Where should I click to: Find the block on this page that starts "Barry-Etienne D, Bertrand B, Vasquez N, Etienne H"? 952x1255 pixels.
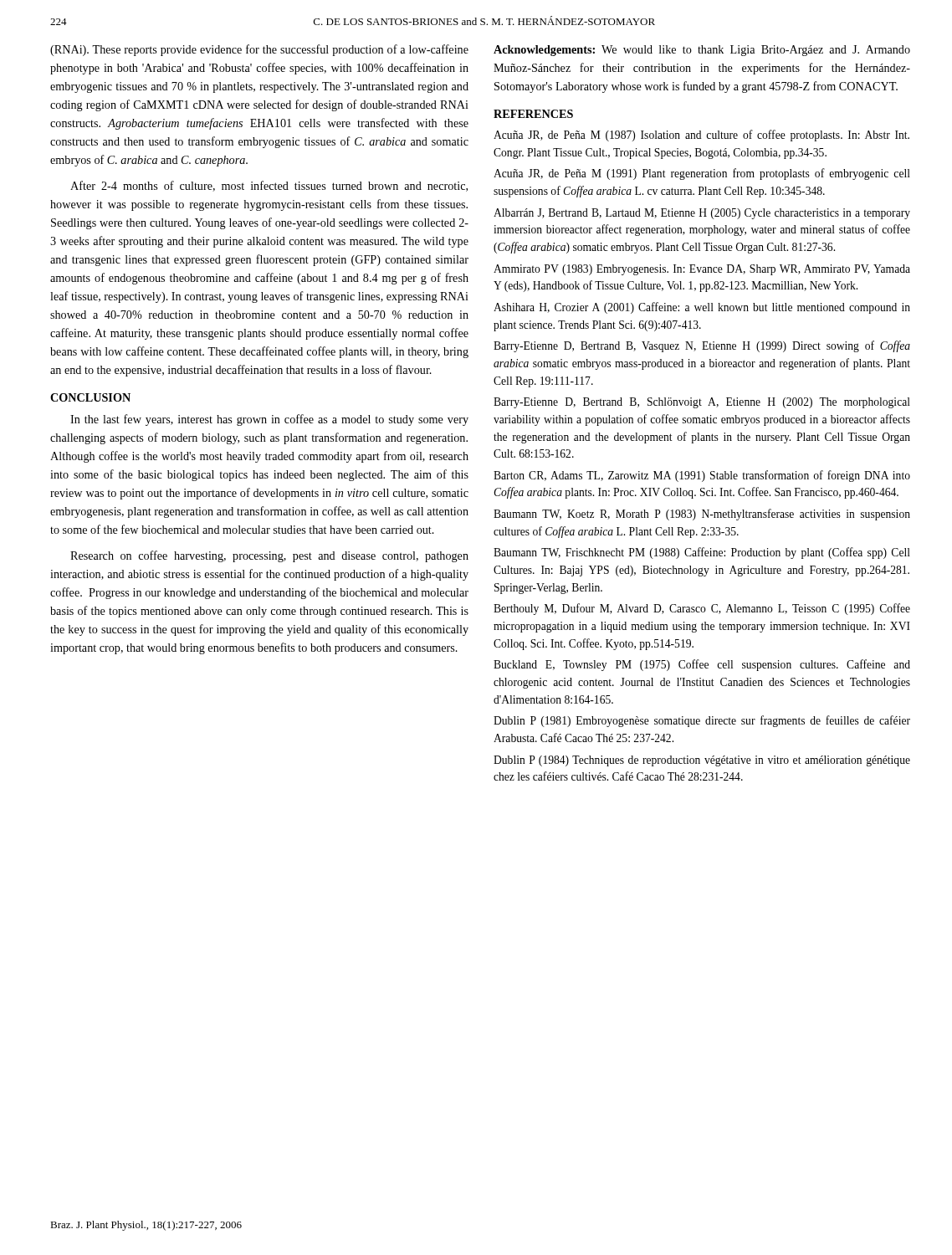(702, 363)
